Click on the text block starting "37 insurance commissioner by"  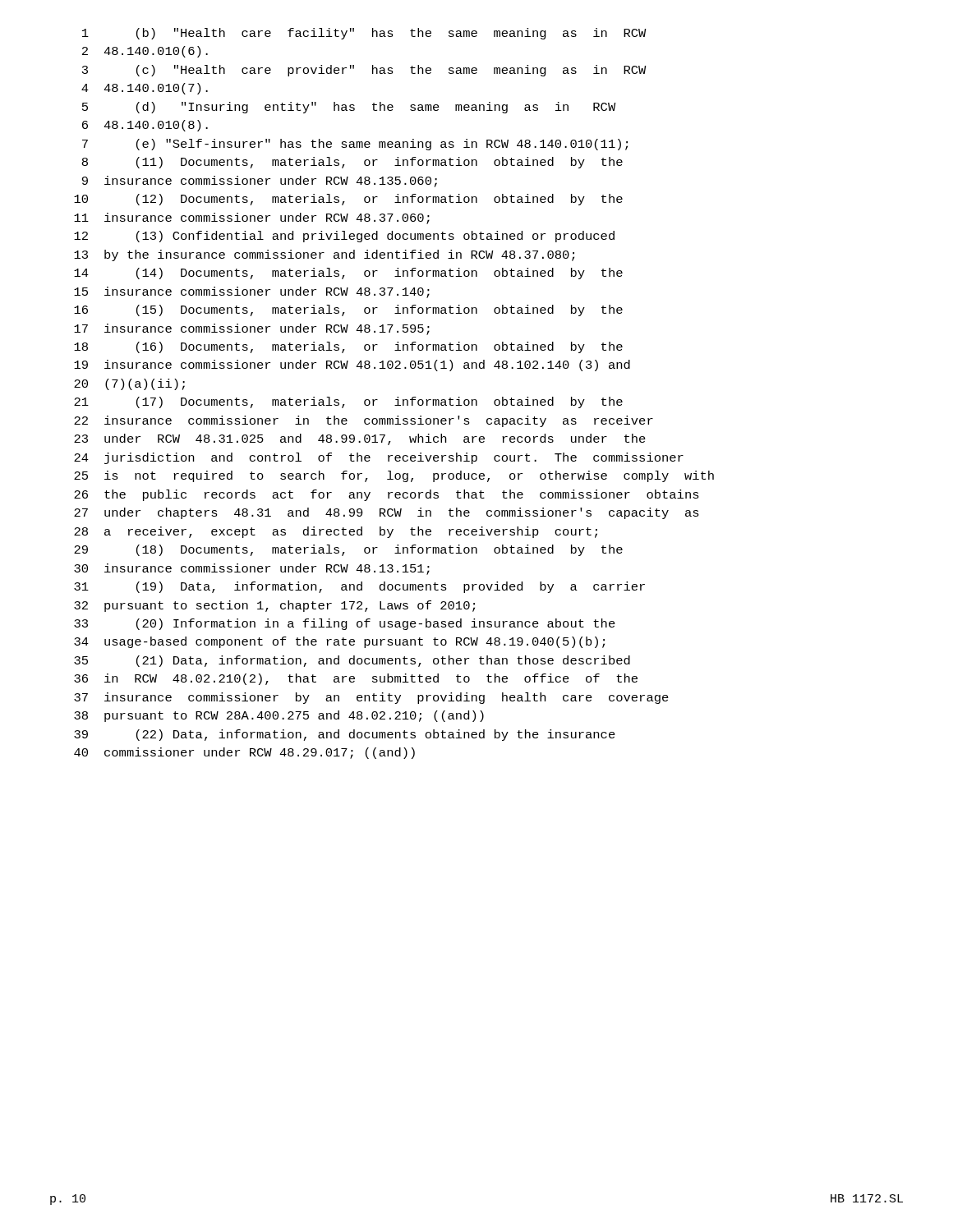476,698
